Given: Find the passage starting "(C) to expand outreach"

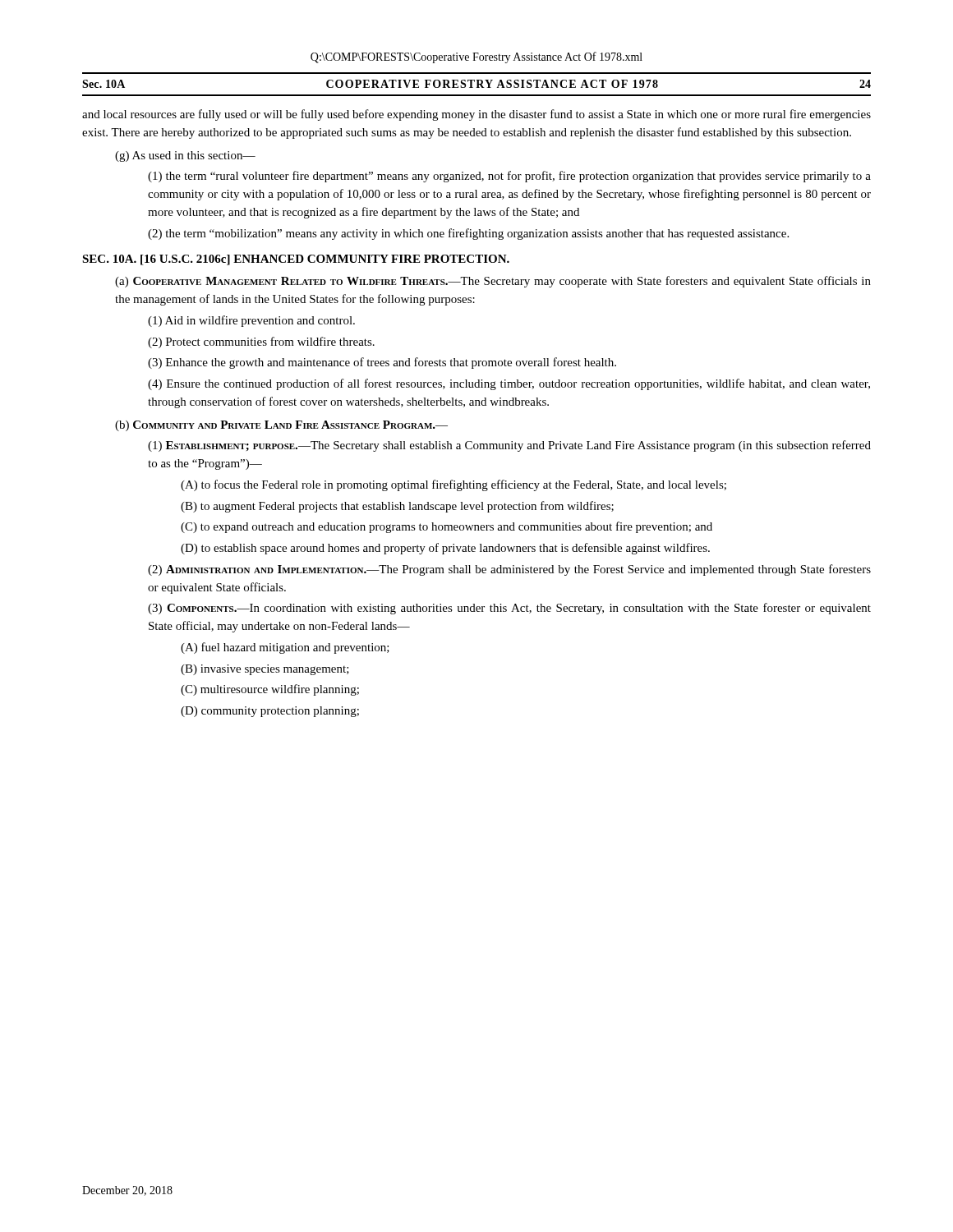Looking at the screenshot, I should pyautogui.click(x=447, y=527).
